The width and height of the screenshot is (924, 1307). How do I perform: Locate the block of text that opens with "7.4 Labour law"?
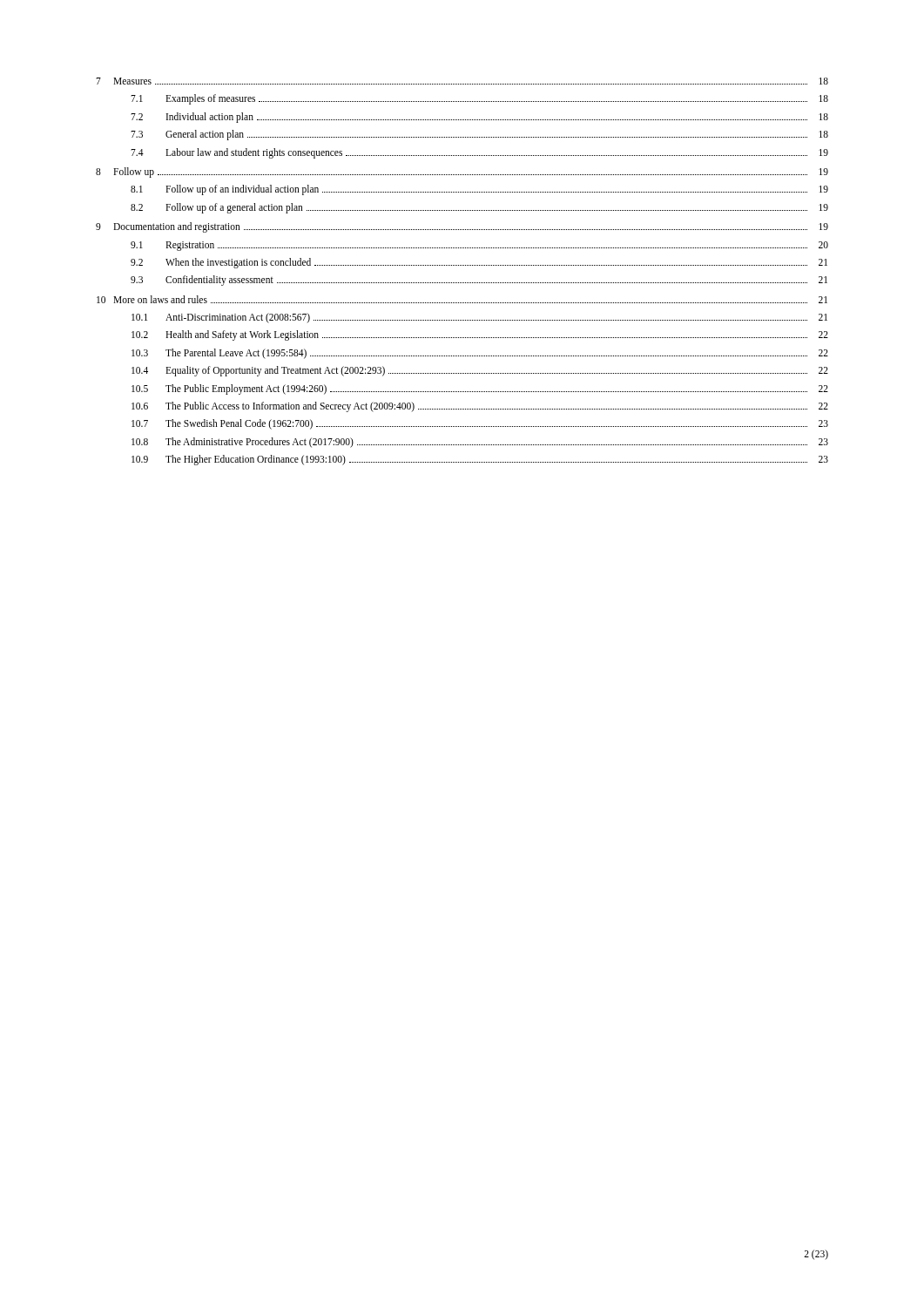[x=479, y=152]
